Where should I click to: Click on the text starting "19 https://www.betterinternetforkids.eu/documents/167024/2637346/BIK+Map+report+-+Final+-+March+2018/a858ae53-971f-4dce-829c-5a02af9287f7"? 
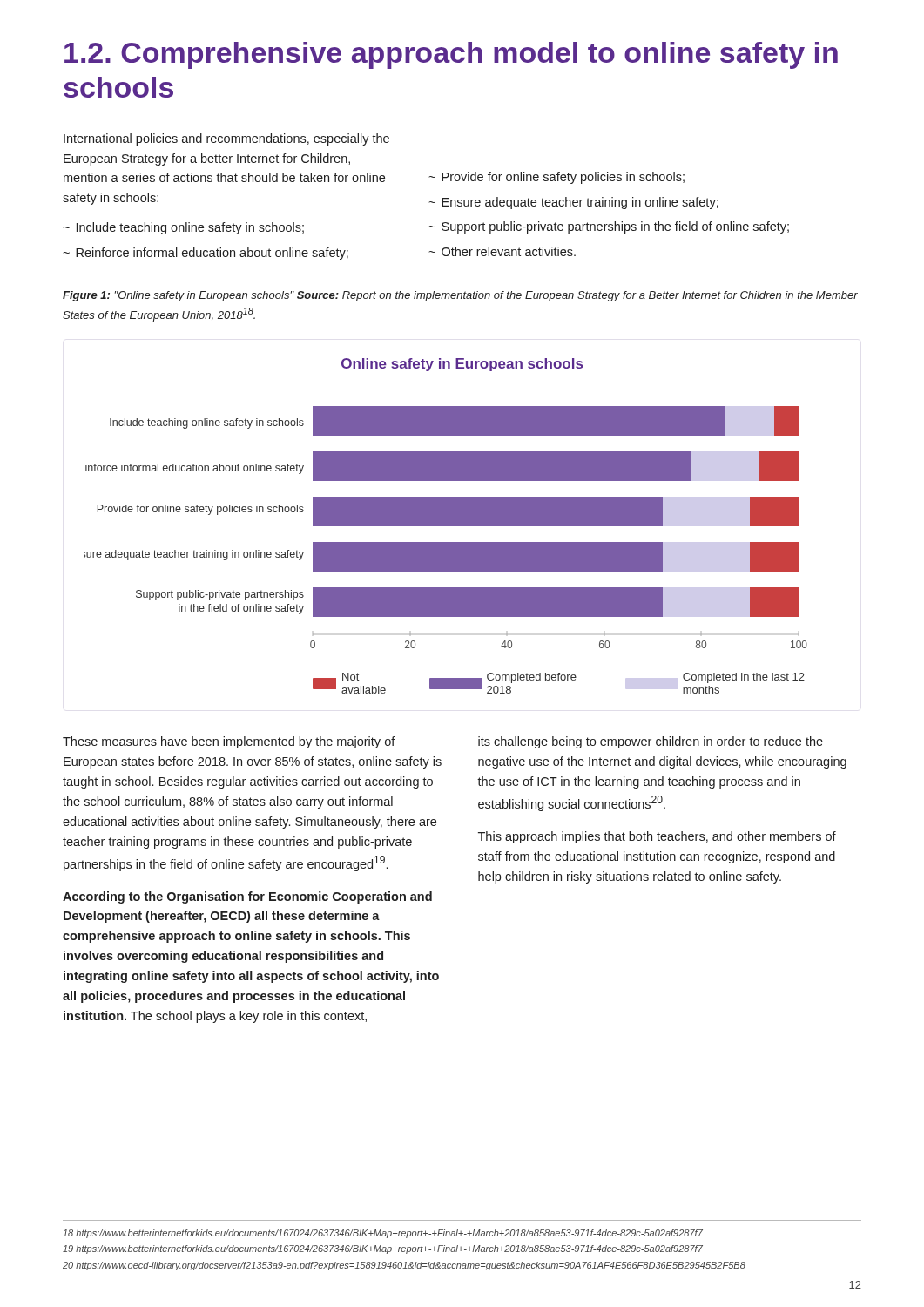[383, 1249]
